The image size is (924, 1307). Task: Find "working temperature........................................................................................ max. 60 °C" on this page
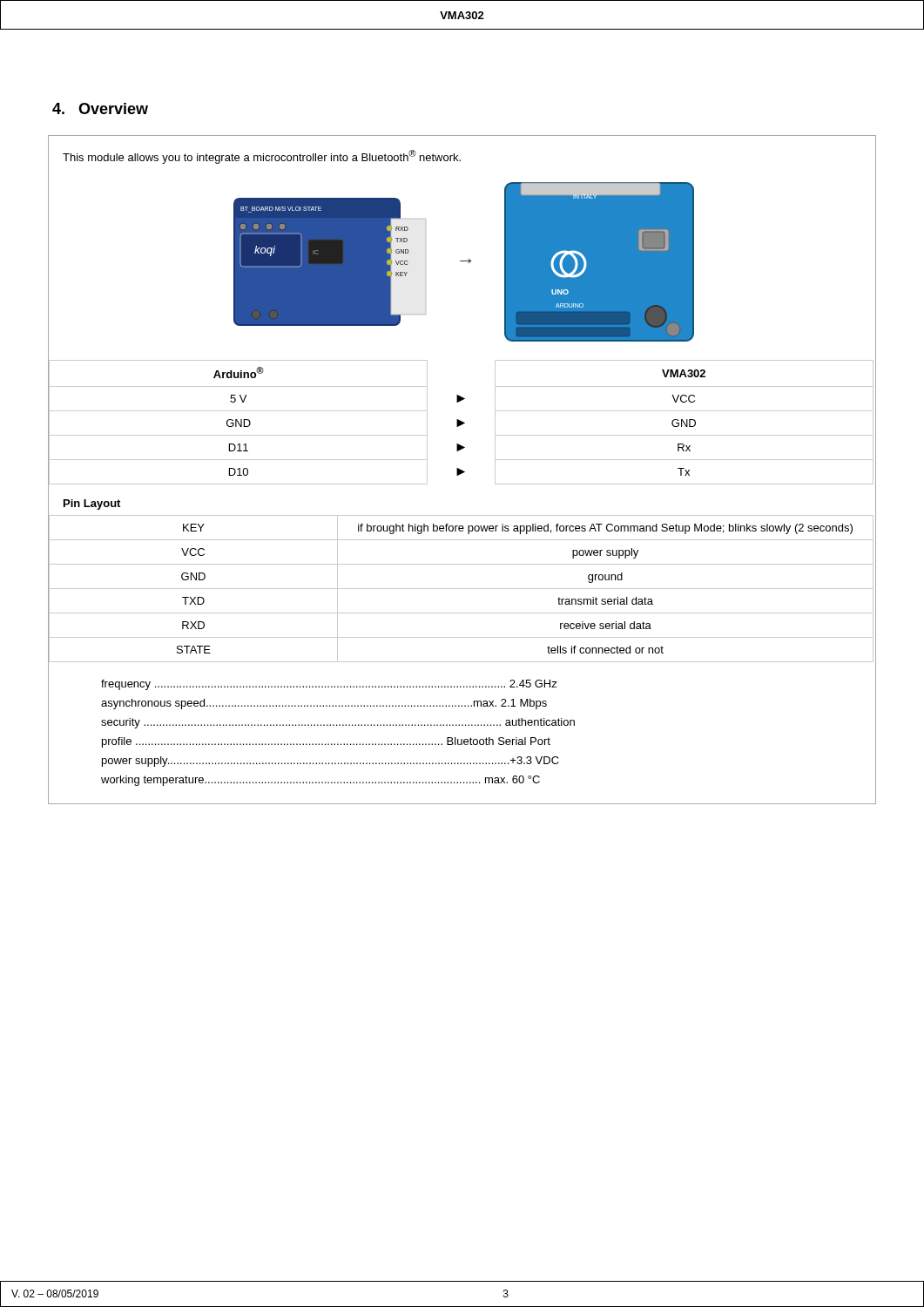pos(462,780)
